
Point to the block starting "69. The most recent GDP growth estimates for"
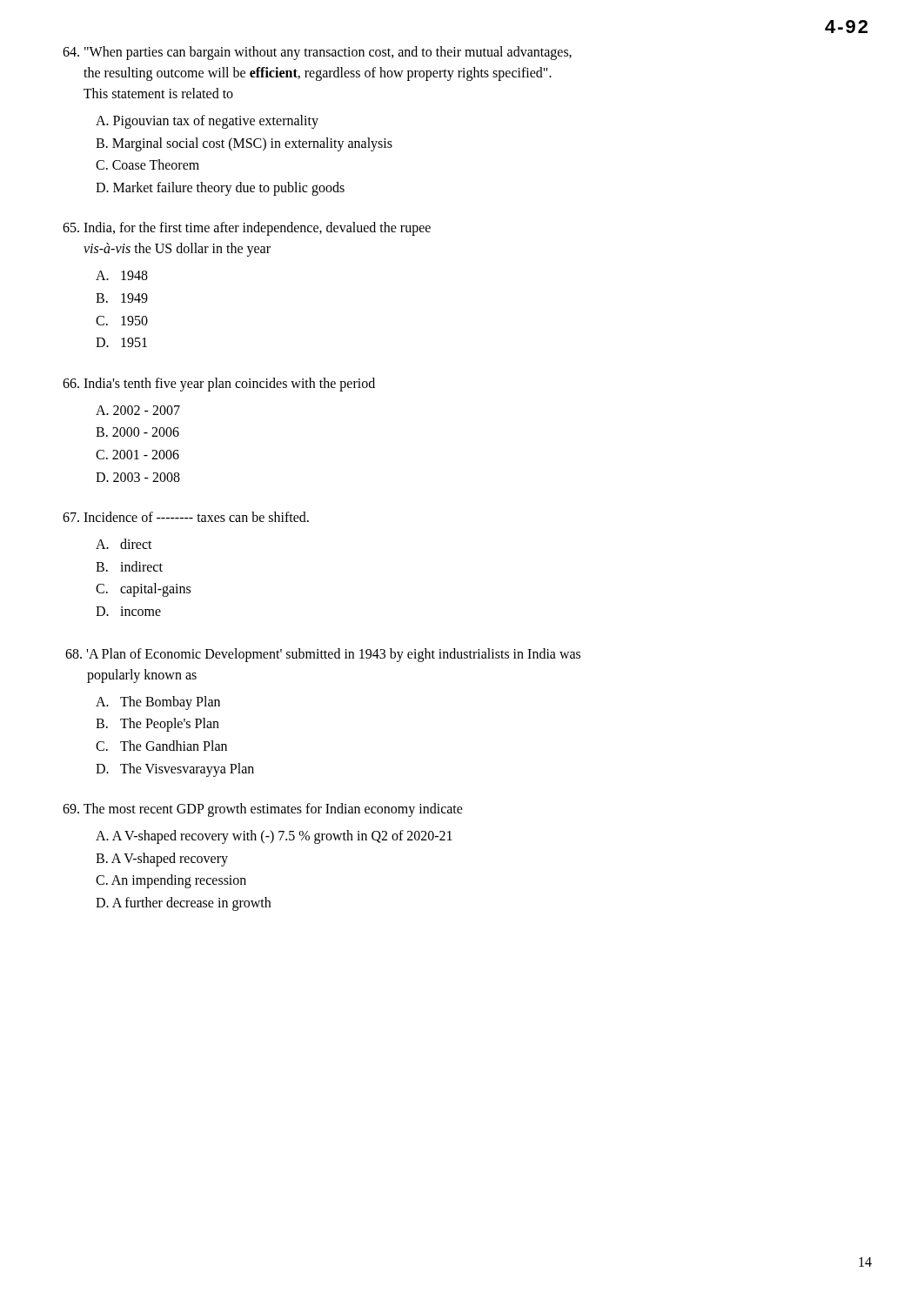click(x=263, y=810)
